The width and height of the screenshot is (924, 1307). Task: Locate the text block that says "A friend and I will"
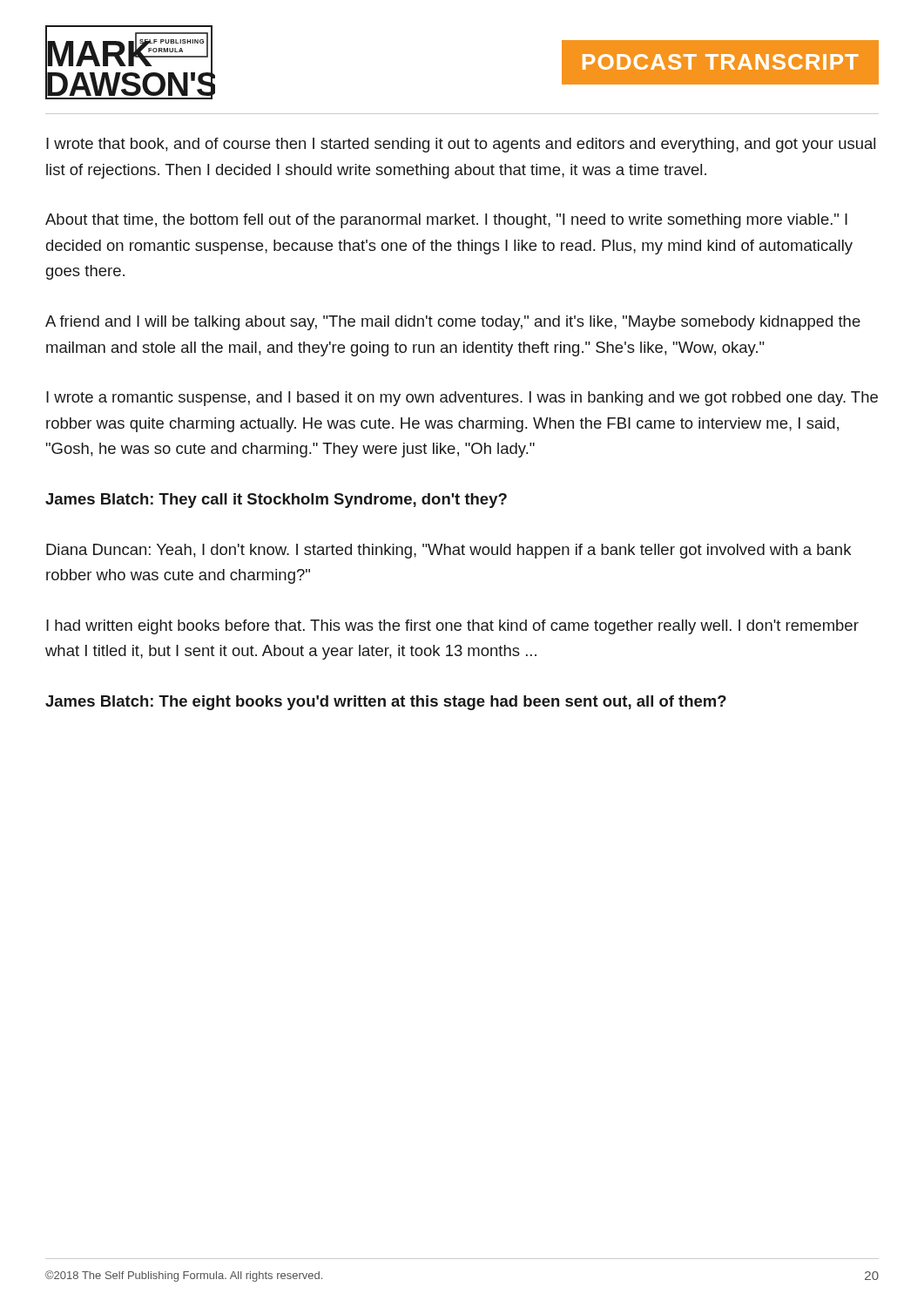[453, 334]
